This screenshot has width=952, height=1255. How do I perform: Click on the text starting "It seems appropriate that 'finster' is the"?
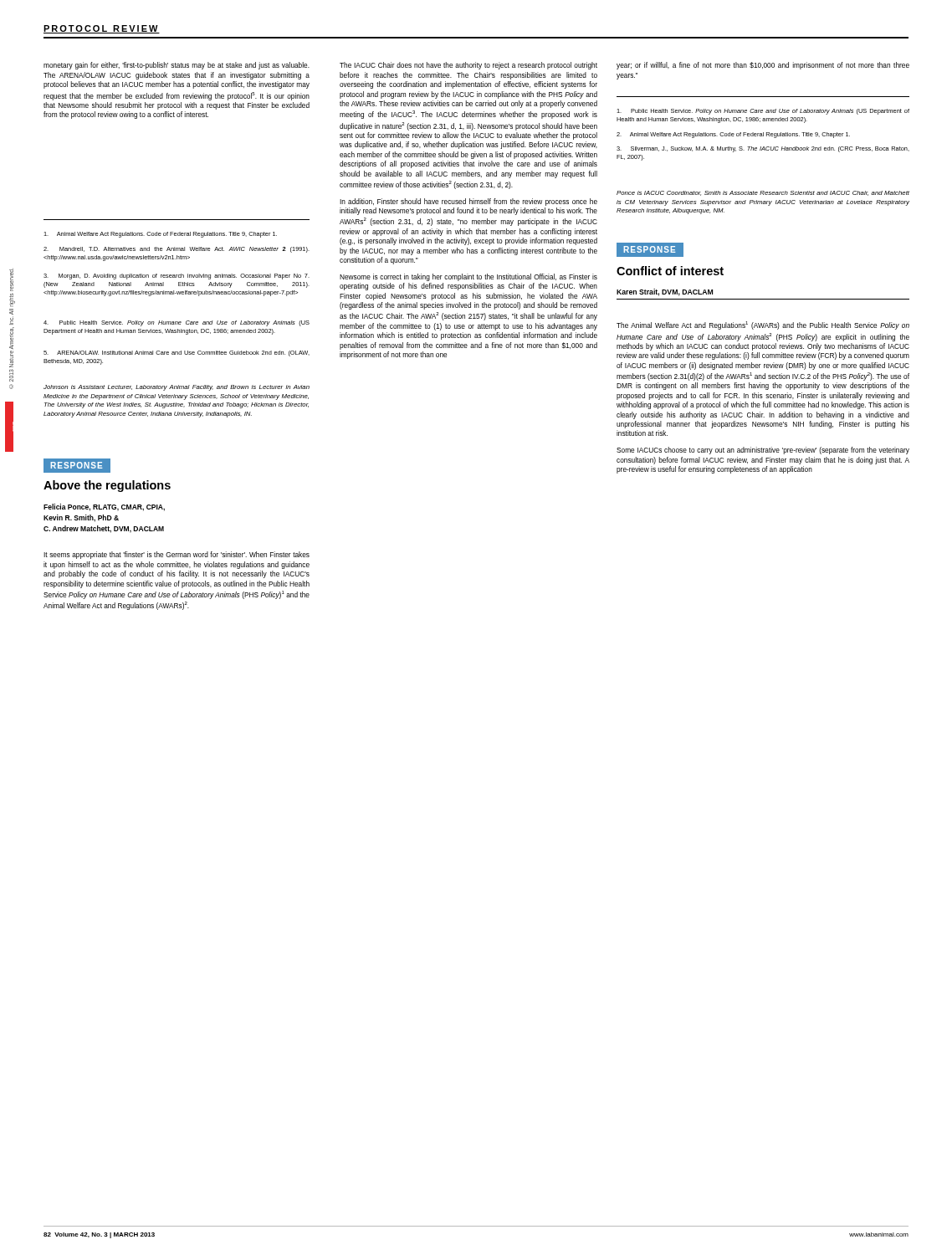coord(177,581)
